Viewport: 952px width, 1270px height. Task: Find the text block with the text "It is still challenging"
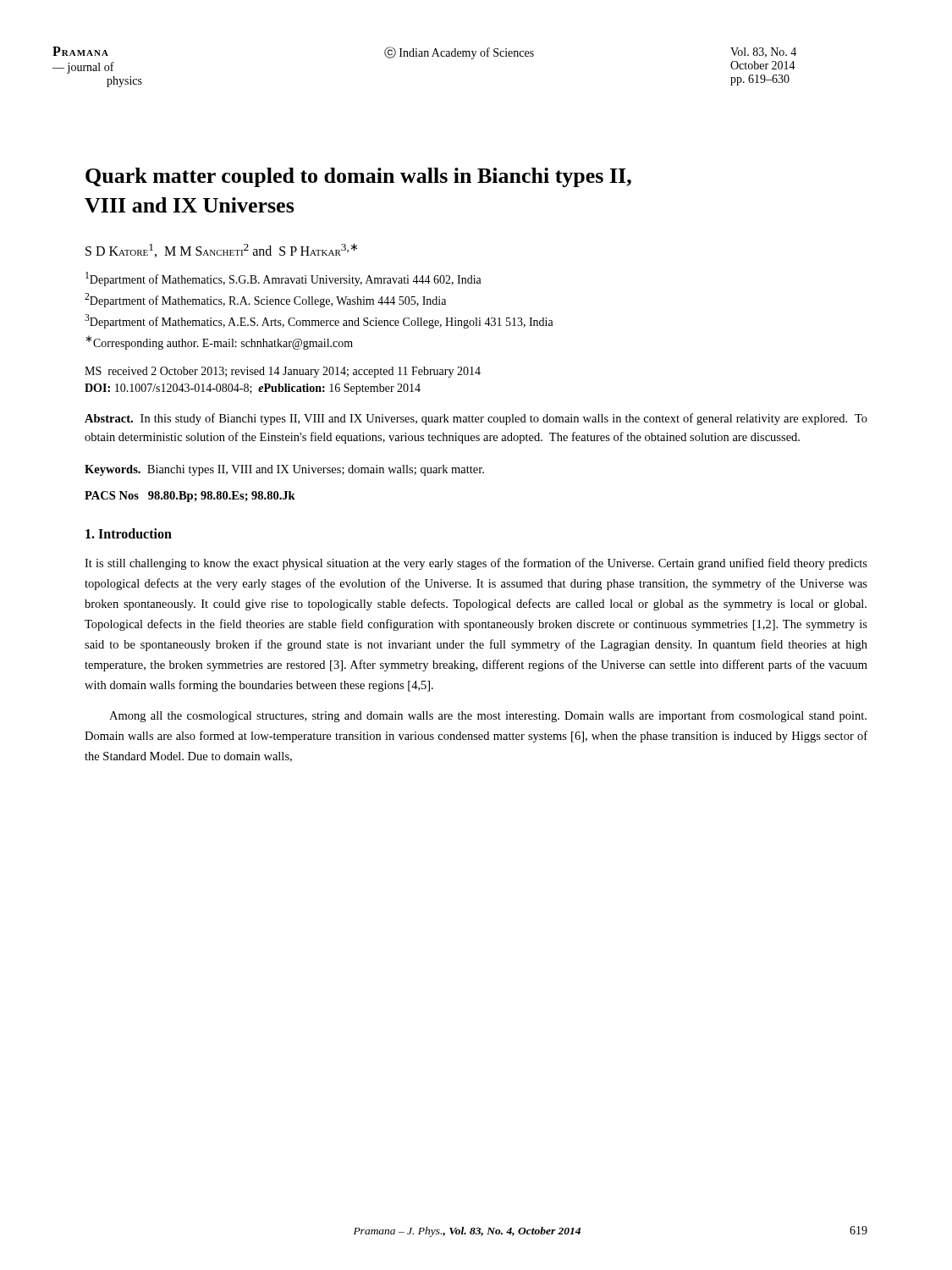pyautogui.click(x=476, y=660)
